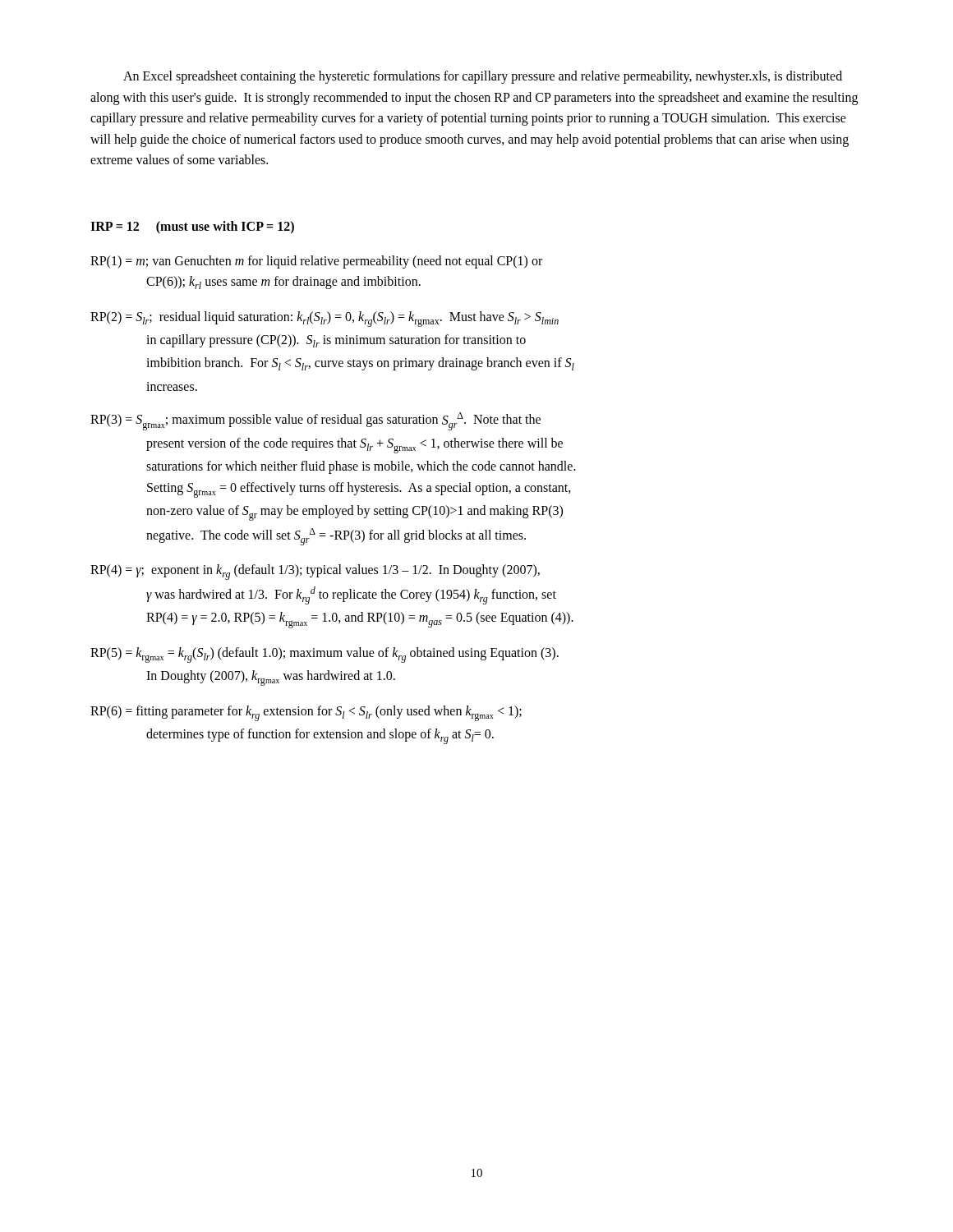Screen dimensions: 1232x953
Task: Where is the passage that starts "RP(6) = fitting parameter"?
Action: (x=476, y=725)
